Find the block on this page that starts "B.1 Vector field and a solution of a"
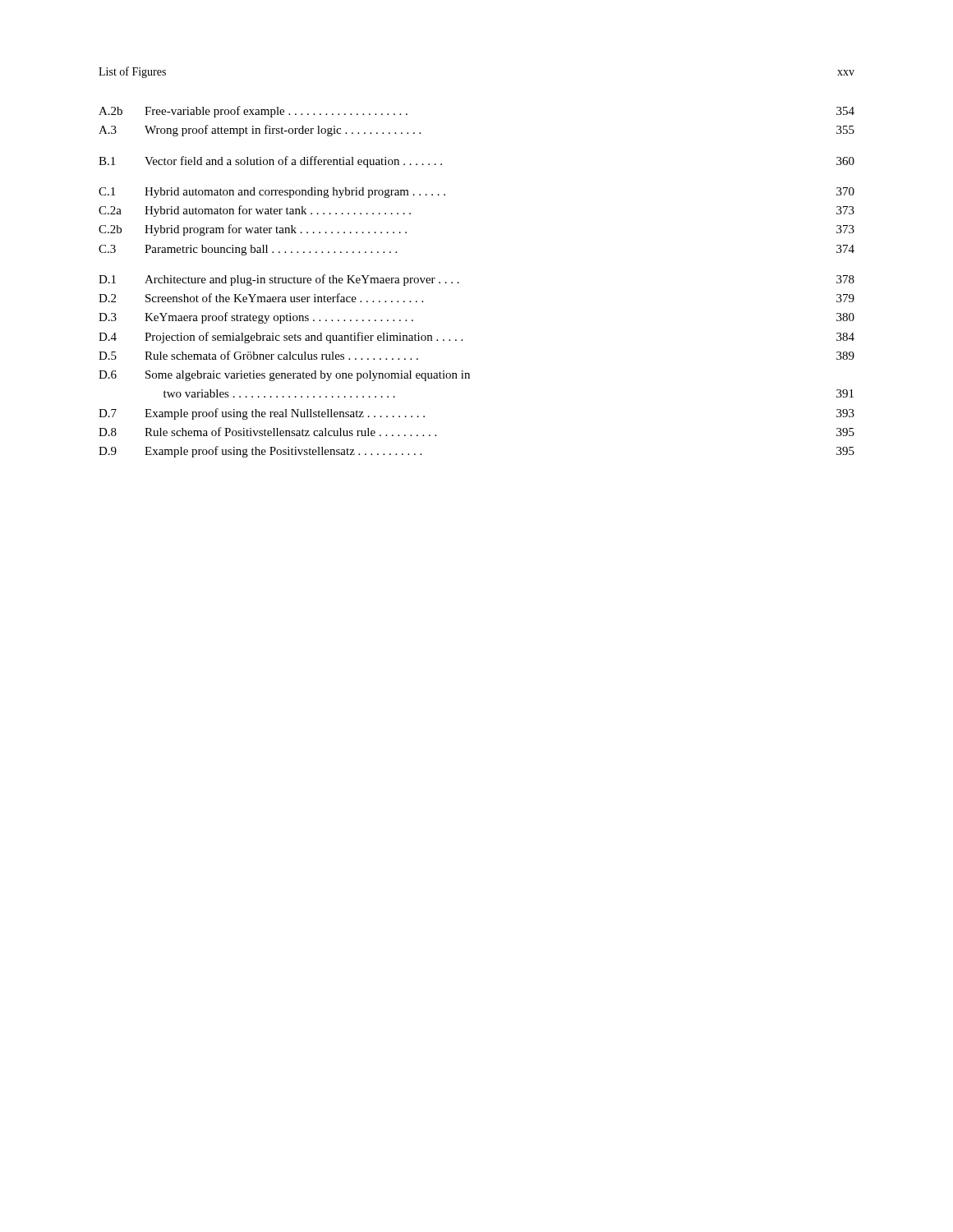The image size is (953, 1232). point(272,161)
